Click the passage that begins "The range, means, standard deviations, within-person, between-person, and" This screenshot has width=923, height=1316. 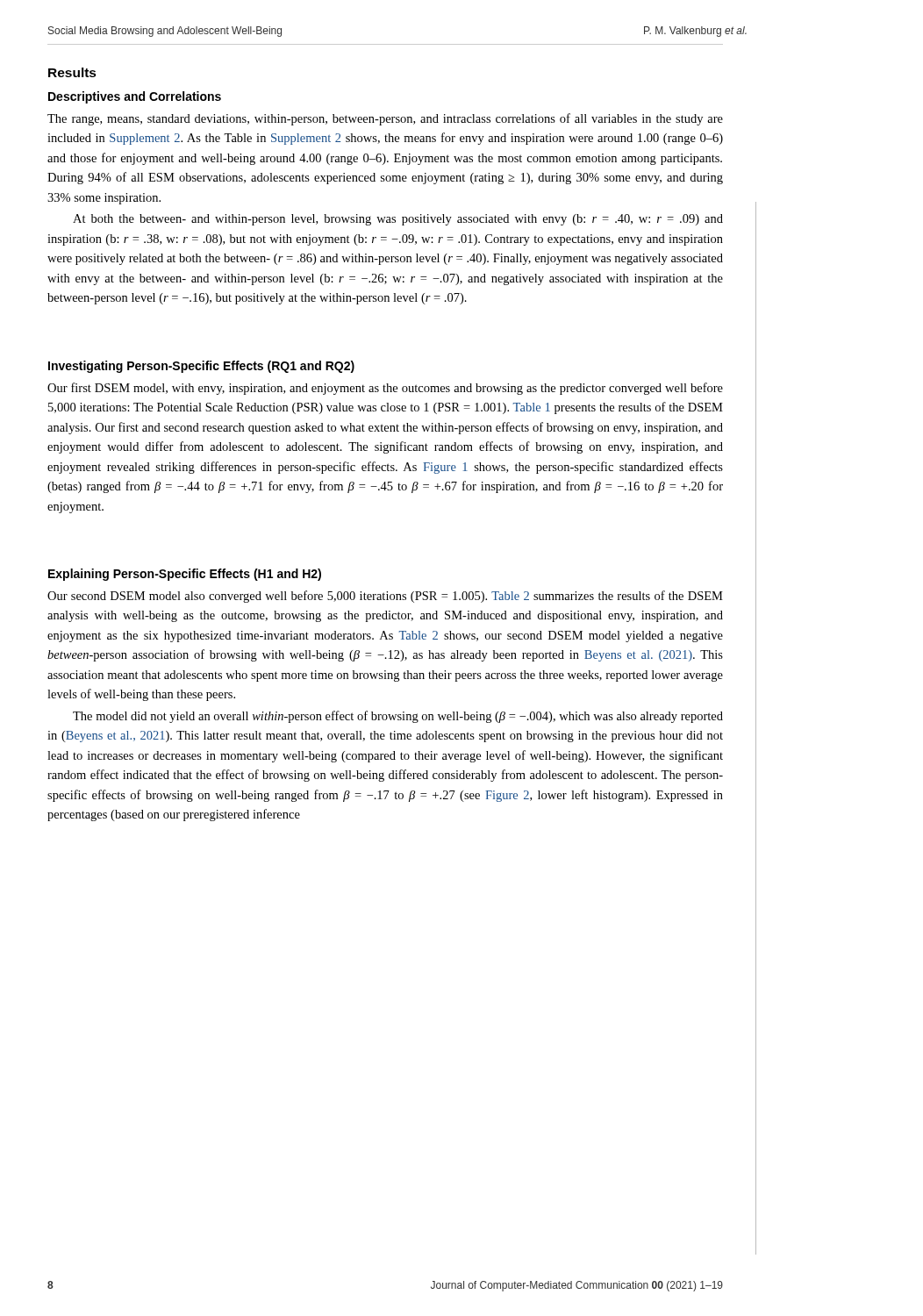[385, 158]
